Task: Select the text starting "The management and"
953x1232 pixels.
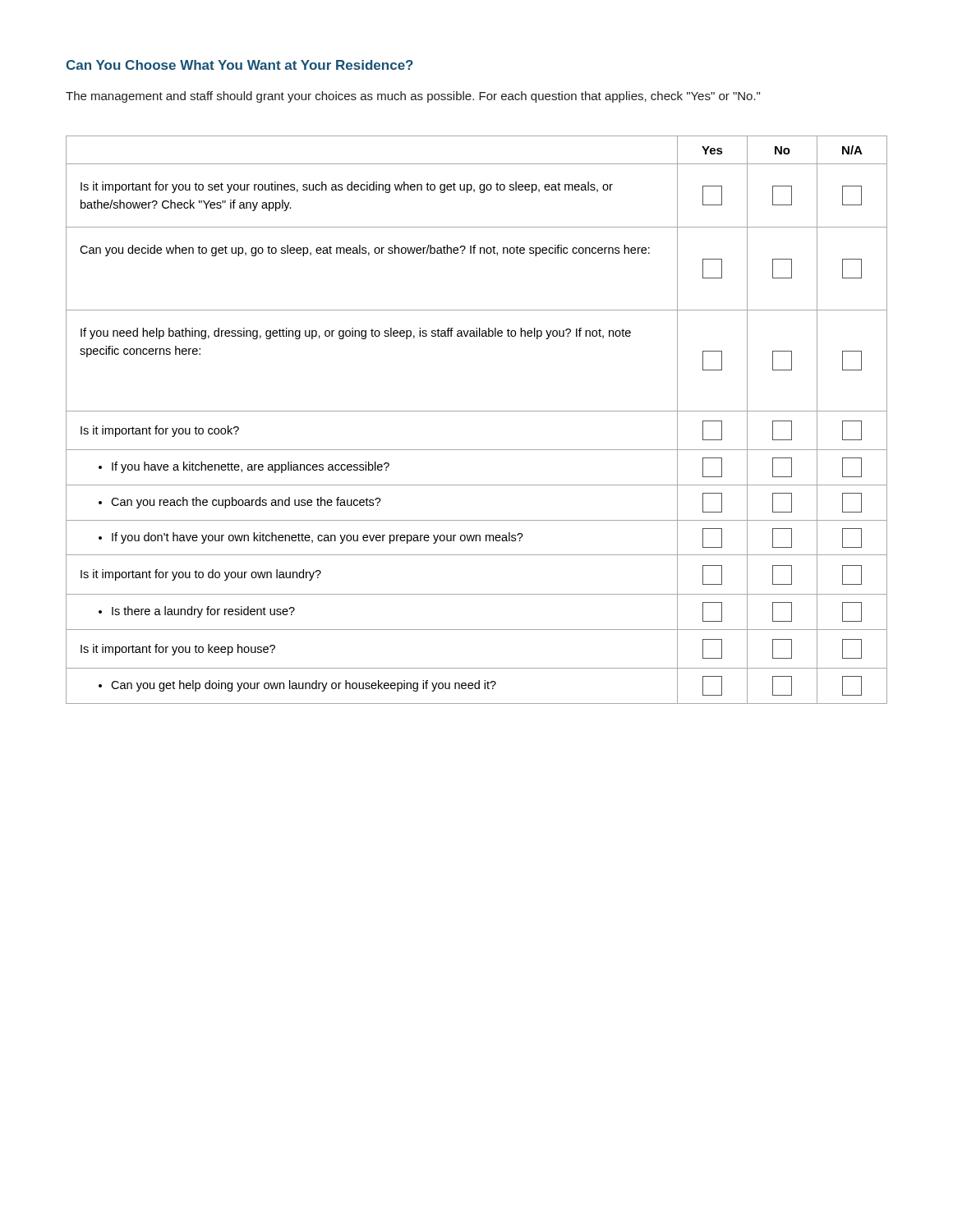Action: click(x=413, y=96)
